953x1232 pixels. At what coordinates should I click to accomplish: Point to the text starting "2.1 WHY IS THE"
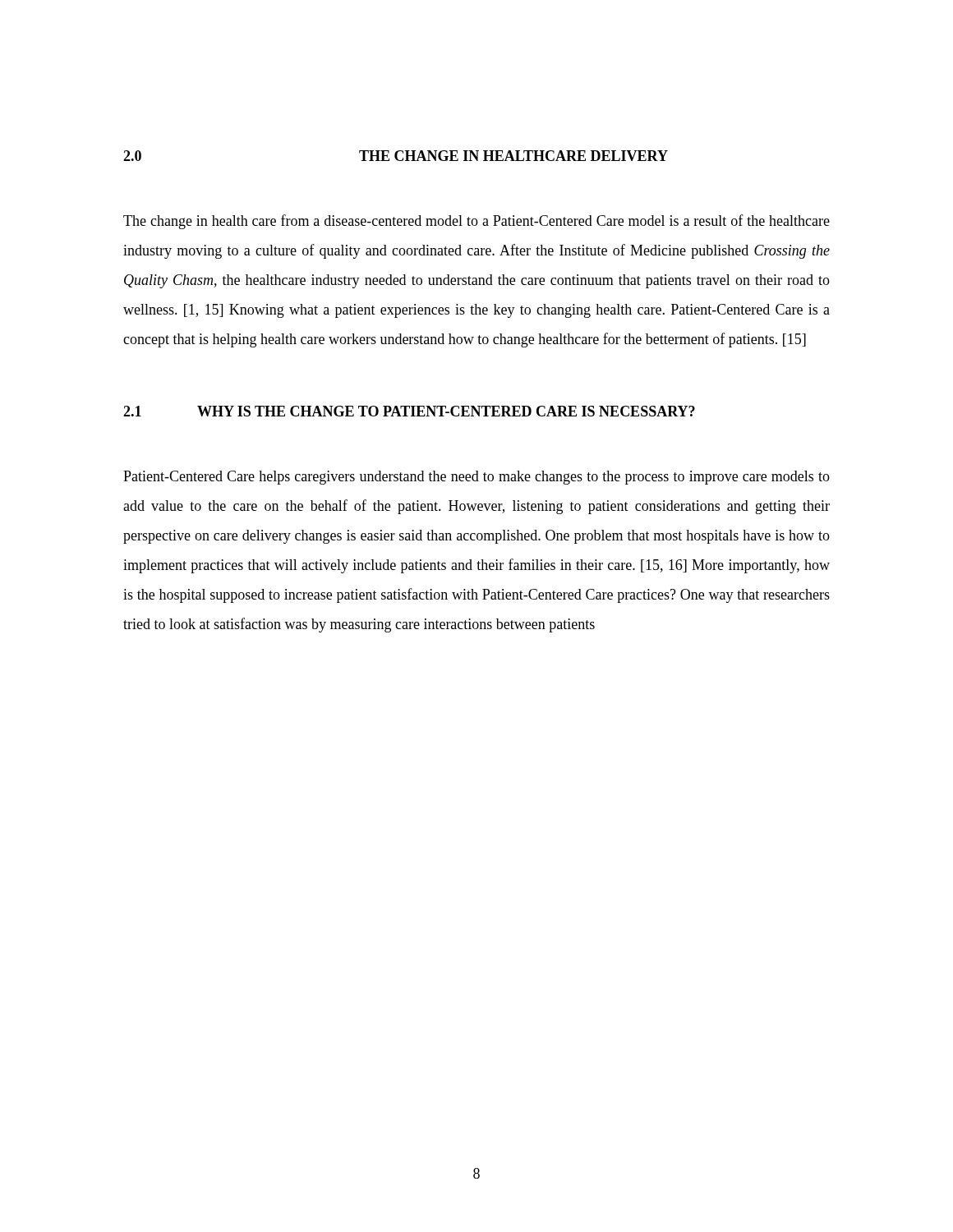point(409,412)
